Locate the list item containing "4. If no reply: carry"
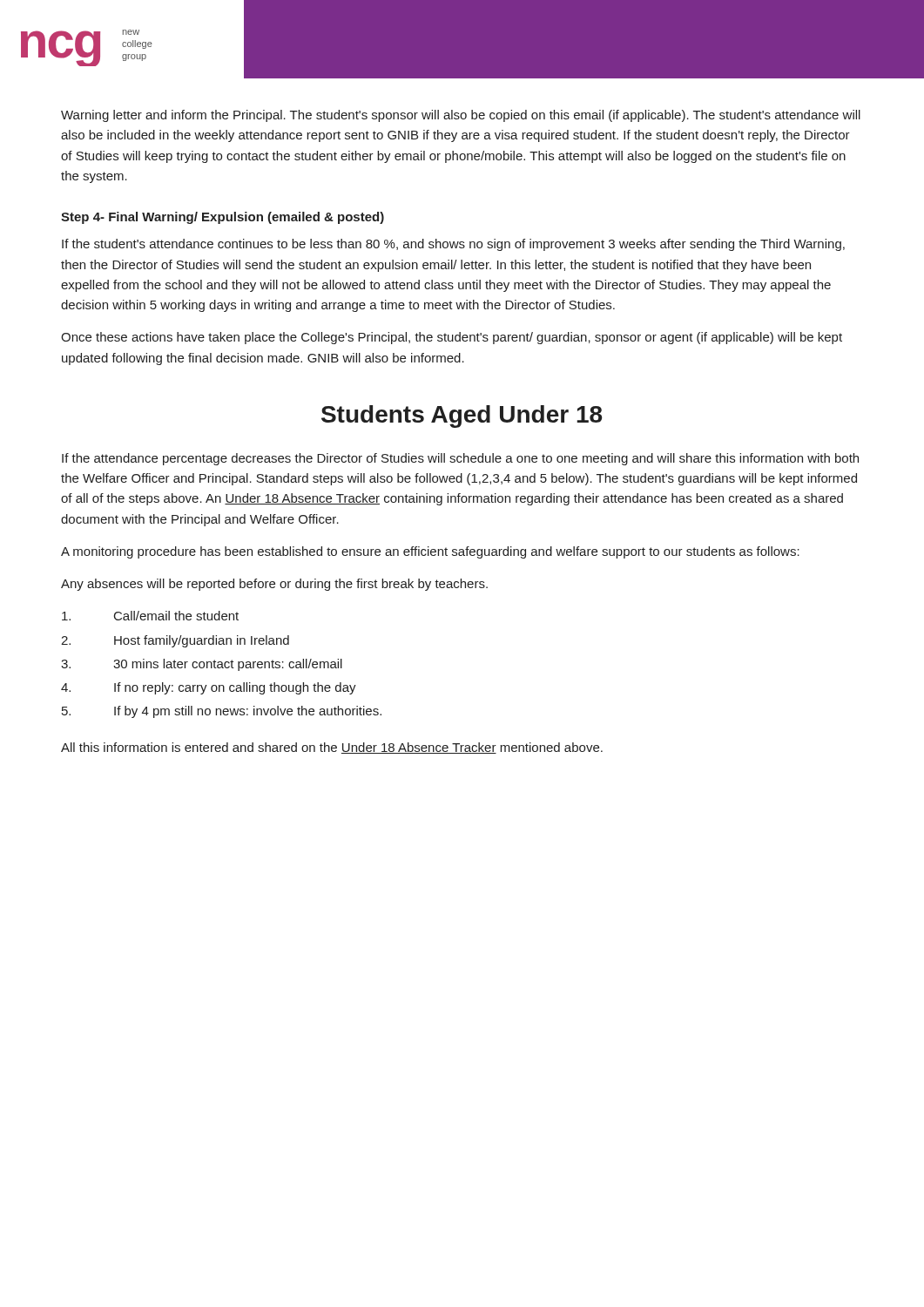This screenshot has height=1307, width=924. tap(209, 688)
